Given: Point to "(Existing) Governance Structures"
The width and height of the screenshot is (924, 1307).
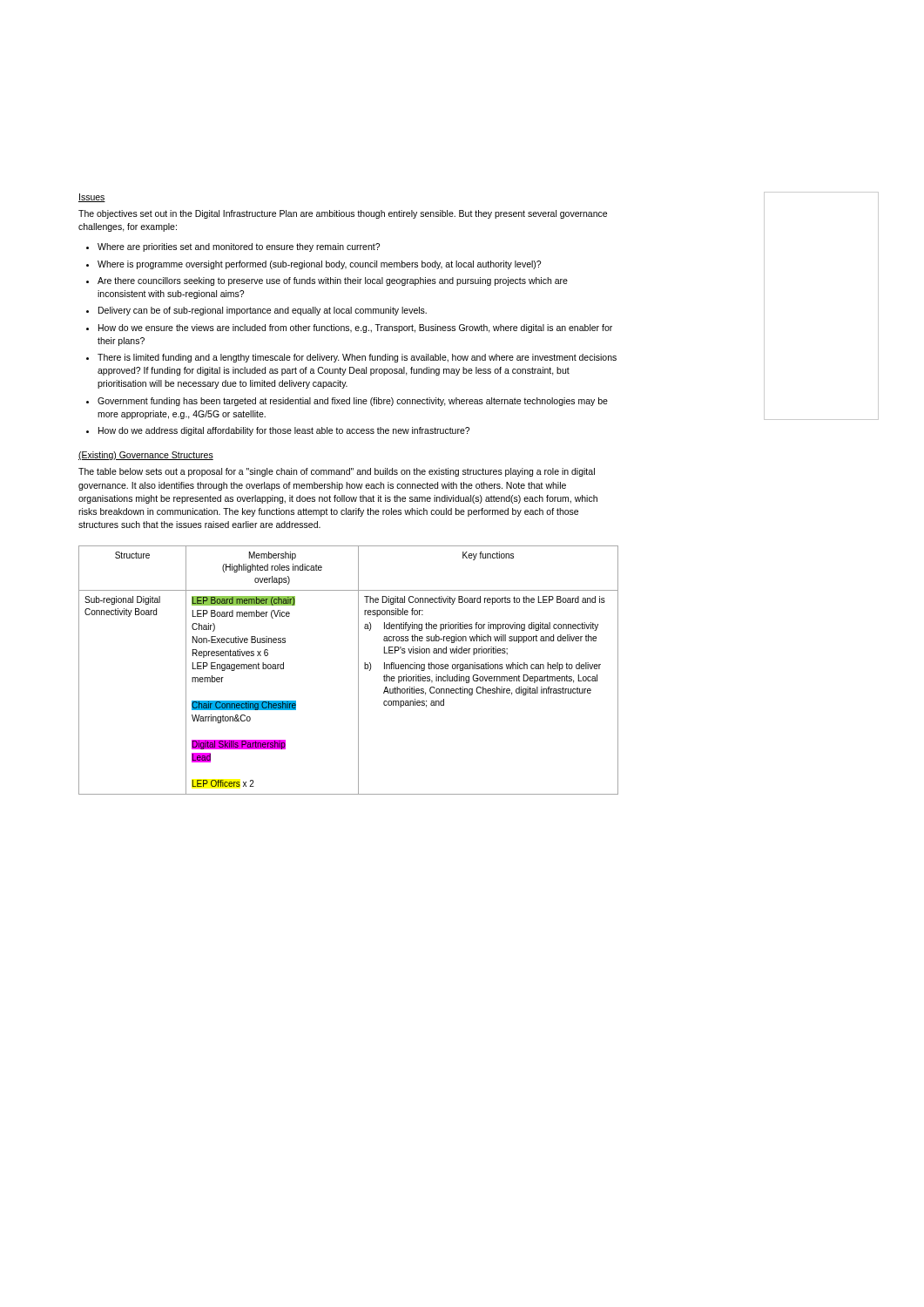Looking at the screenshot, I should click(146, 455).
